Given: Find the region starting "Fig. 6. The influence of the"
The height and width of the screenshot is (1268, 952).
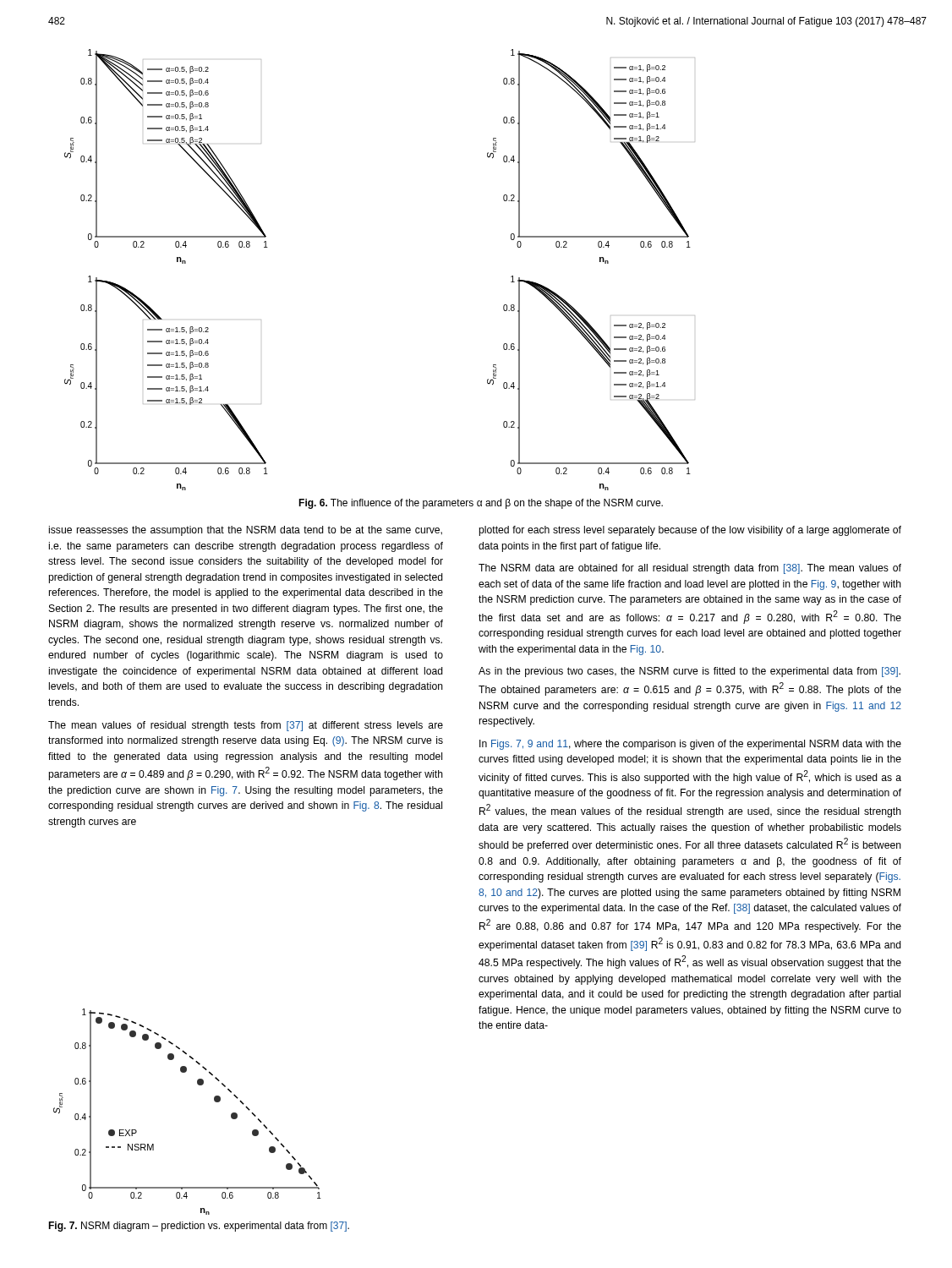Looking at the screenshot, I should point(481,503).
